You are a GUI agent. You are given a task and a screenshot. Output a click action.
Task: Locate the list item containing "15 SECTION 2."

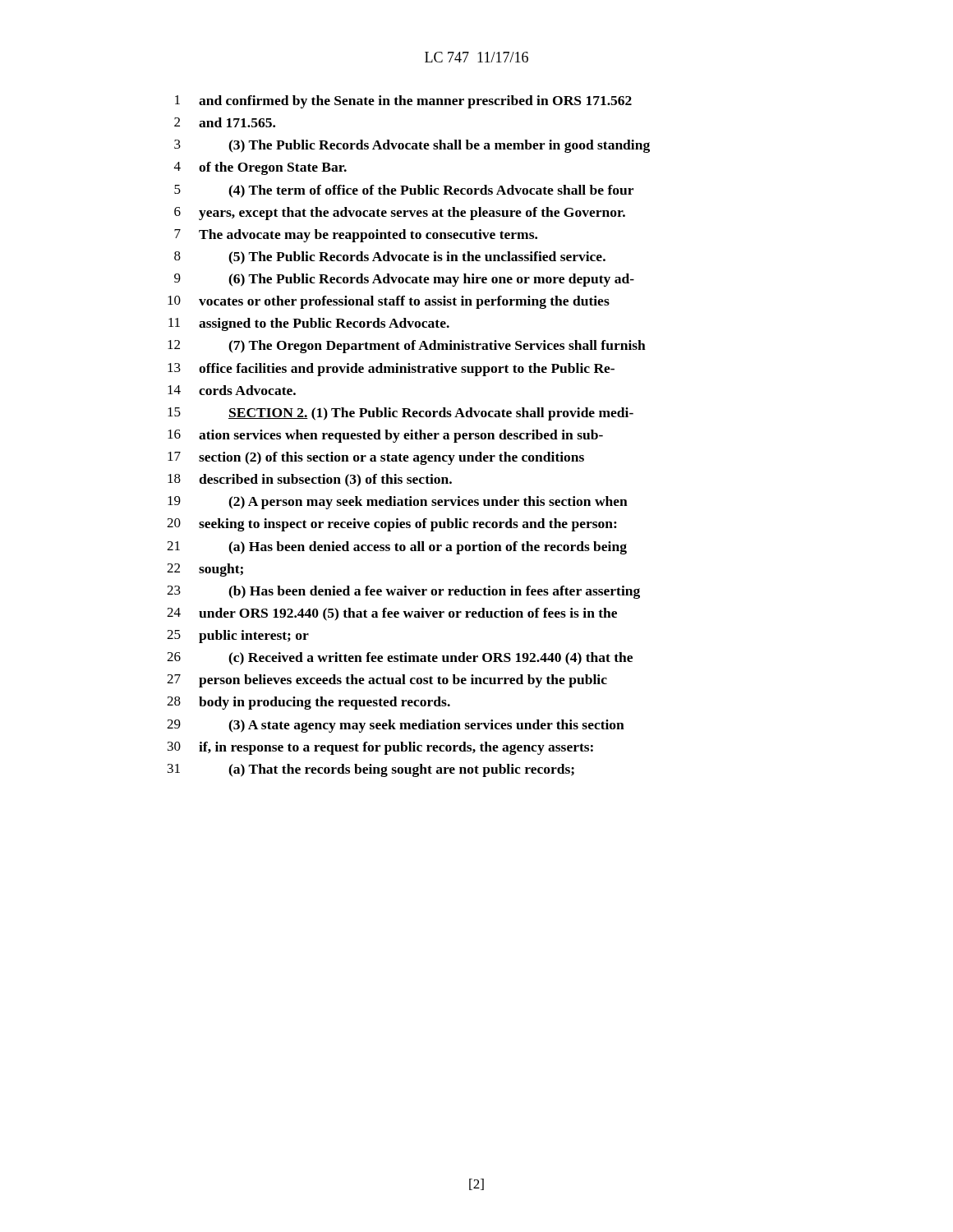pos(476,413)
